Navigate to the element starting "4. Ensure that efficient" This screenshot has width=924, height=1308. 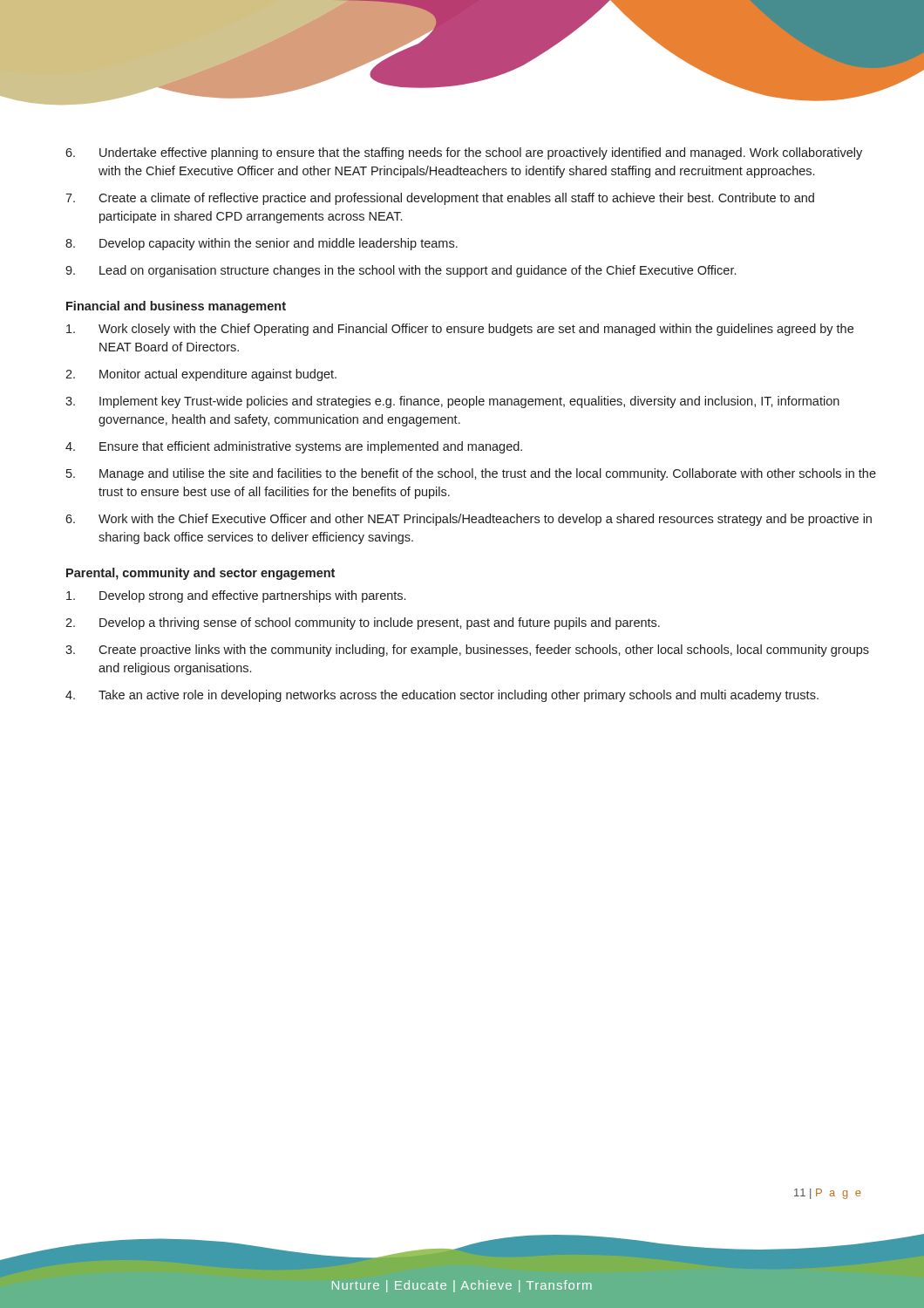[x=471, y=447]
